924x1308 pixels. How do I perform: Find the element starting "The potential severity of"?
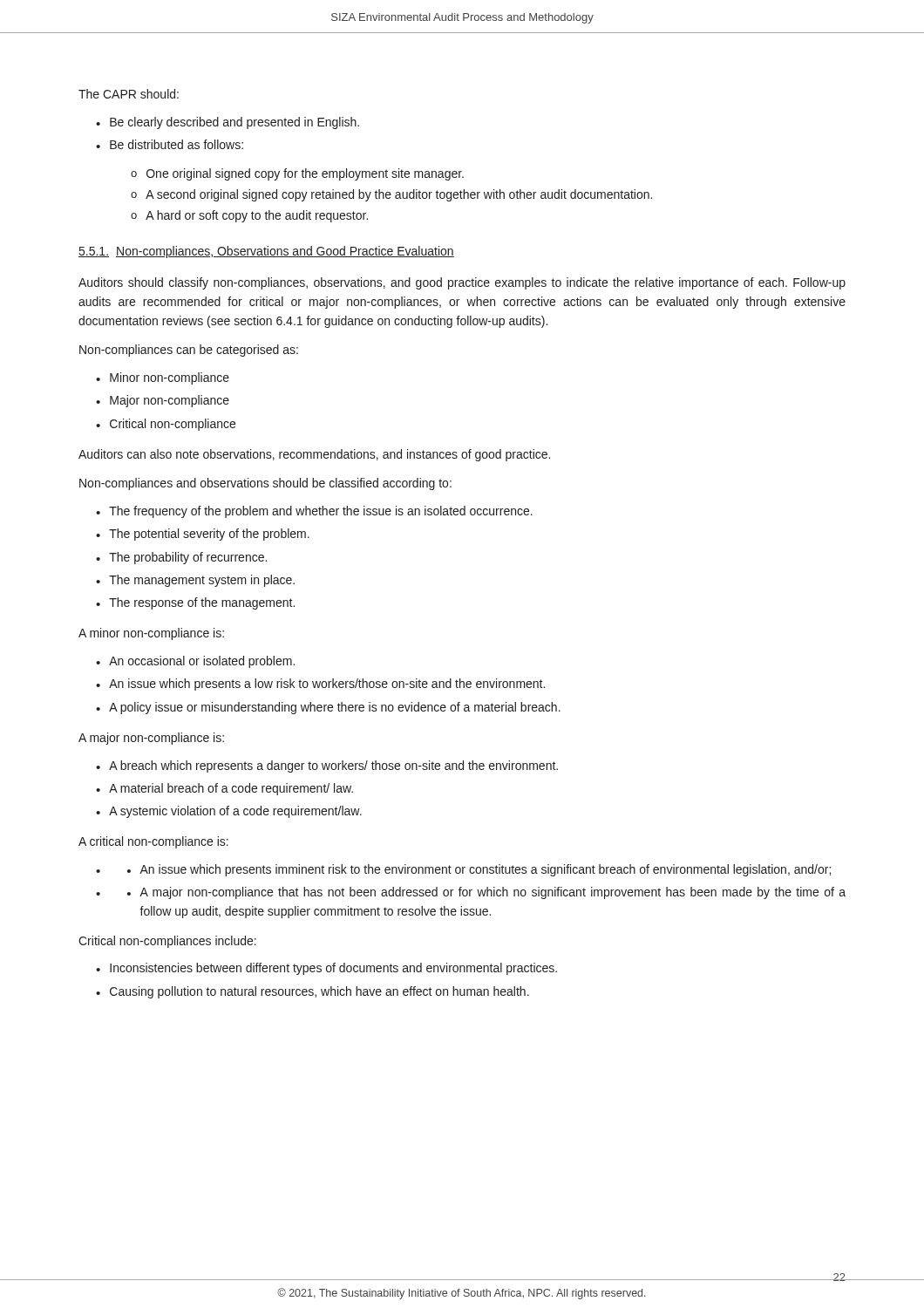point(203,535)
